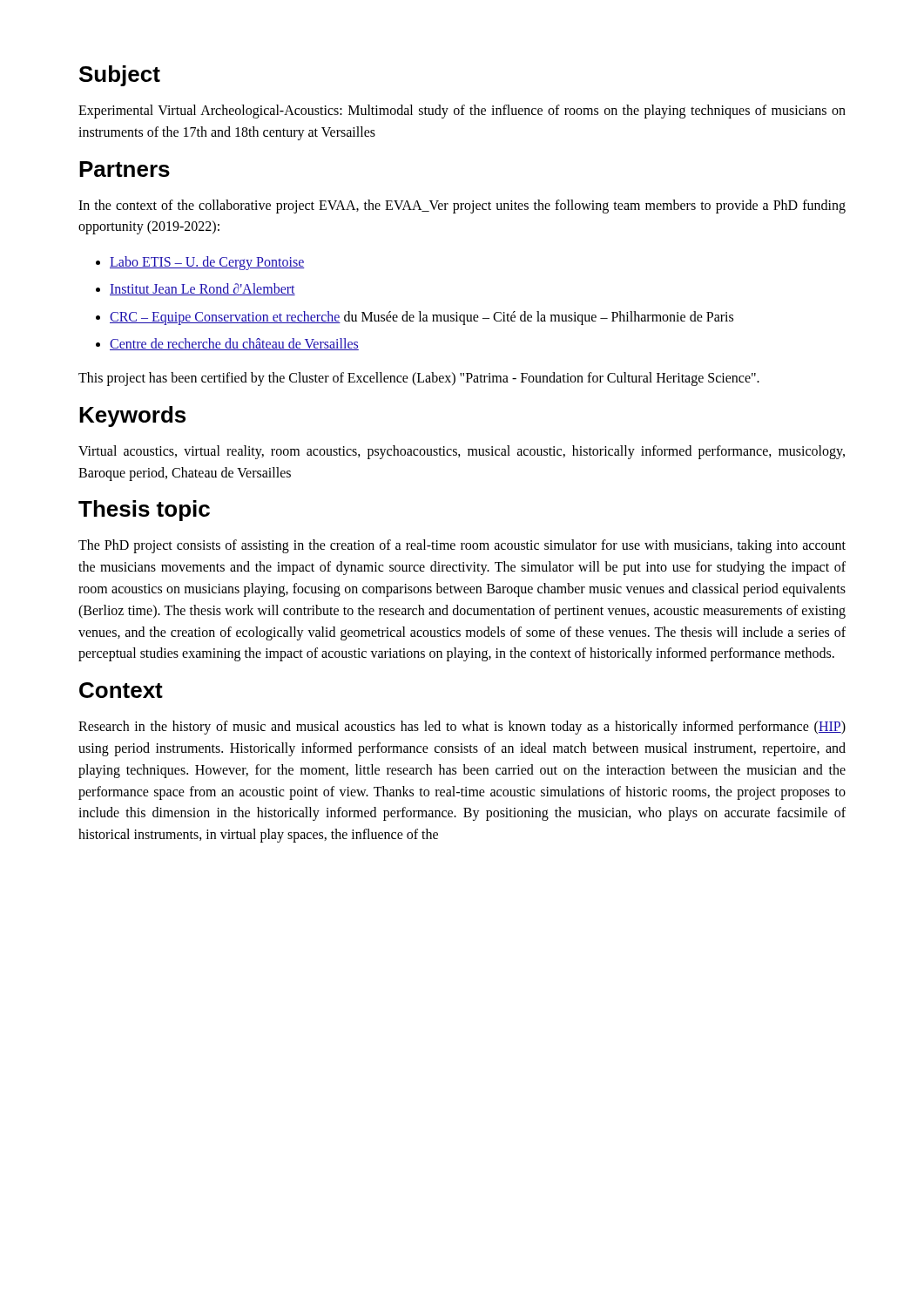
Task: Locate the text block that says "In the context"
Action: [x=462, y=216]
